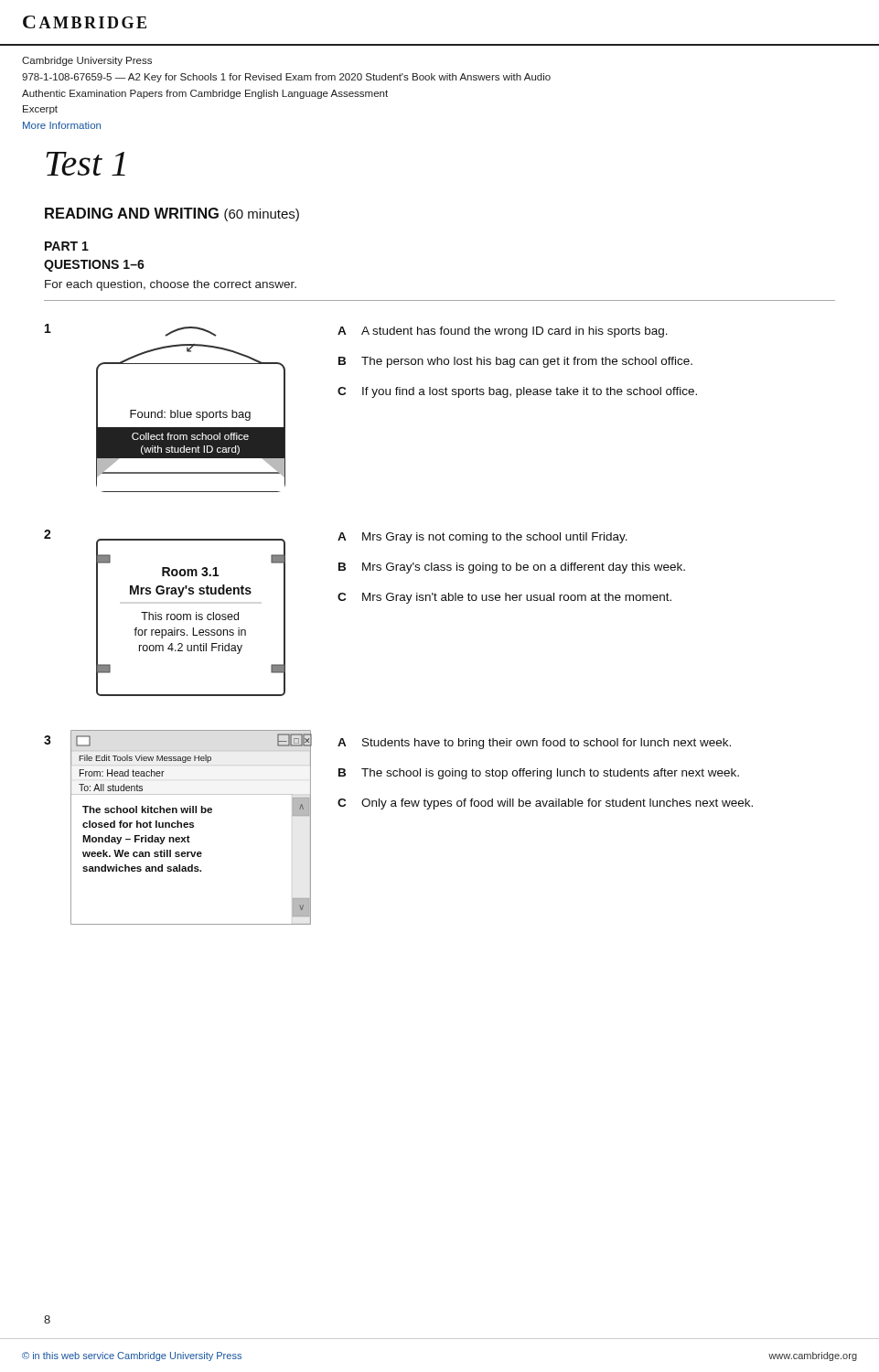The image size is (879, 1372).
Task: Click on the list item that says "C If you"
Action: point(518,392)
